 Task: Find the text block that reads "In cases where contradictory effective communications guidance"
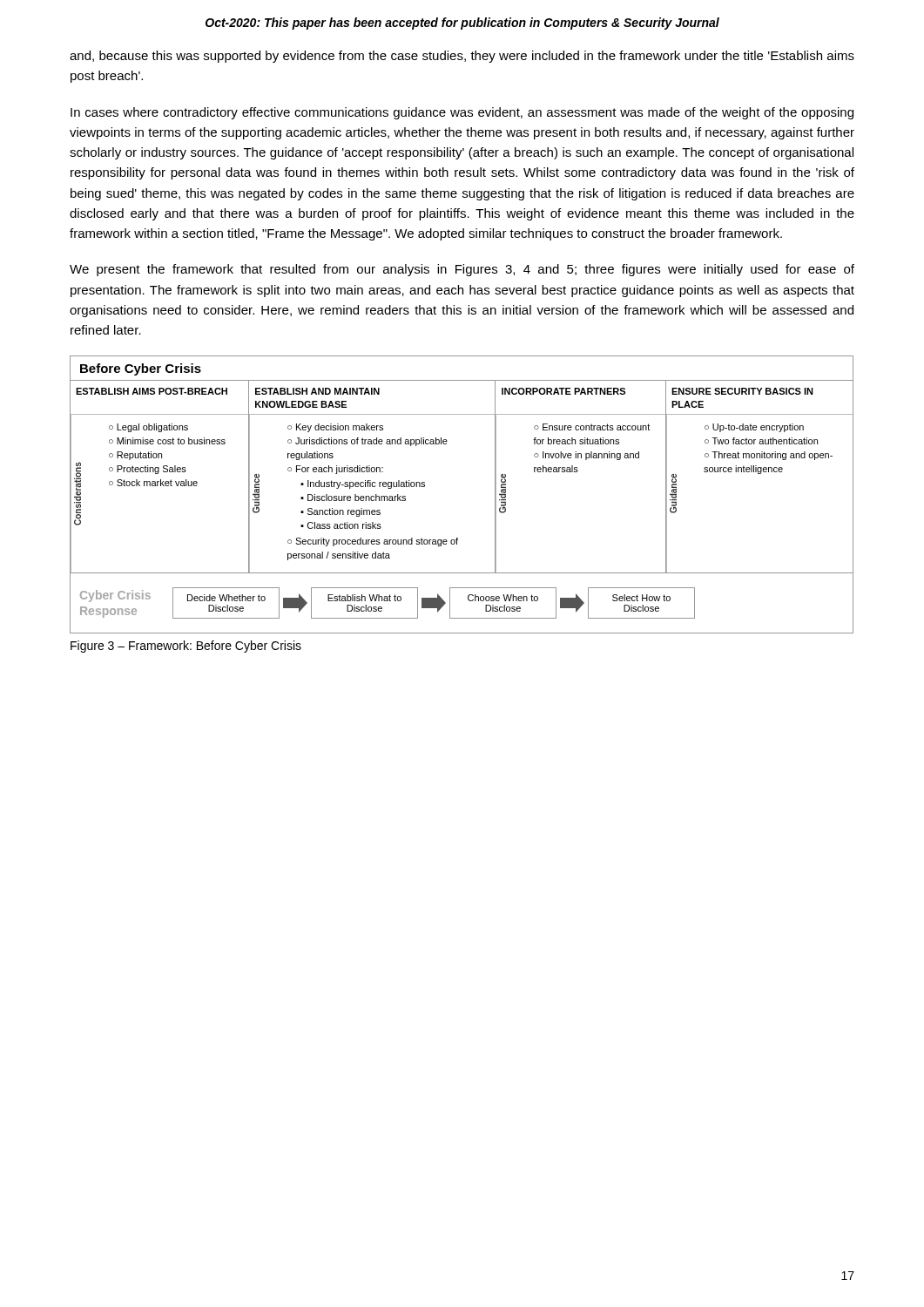point(462,172)
